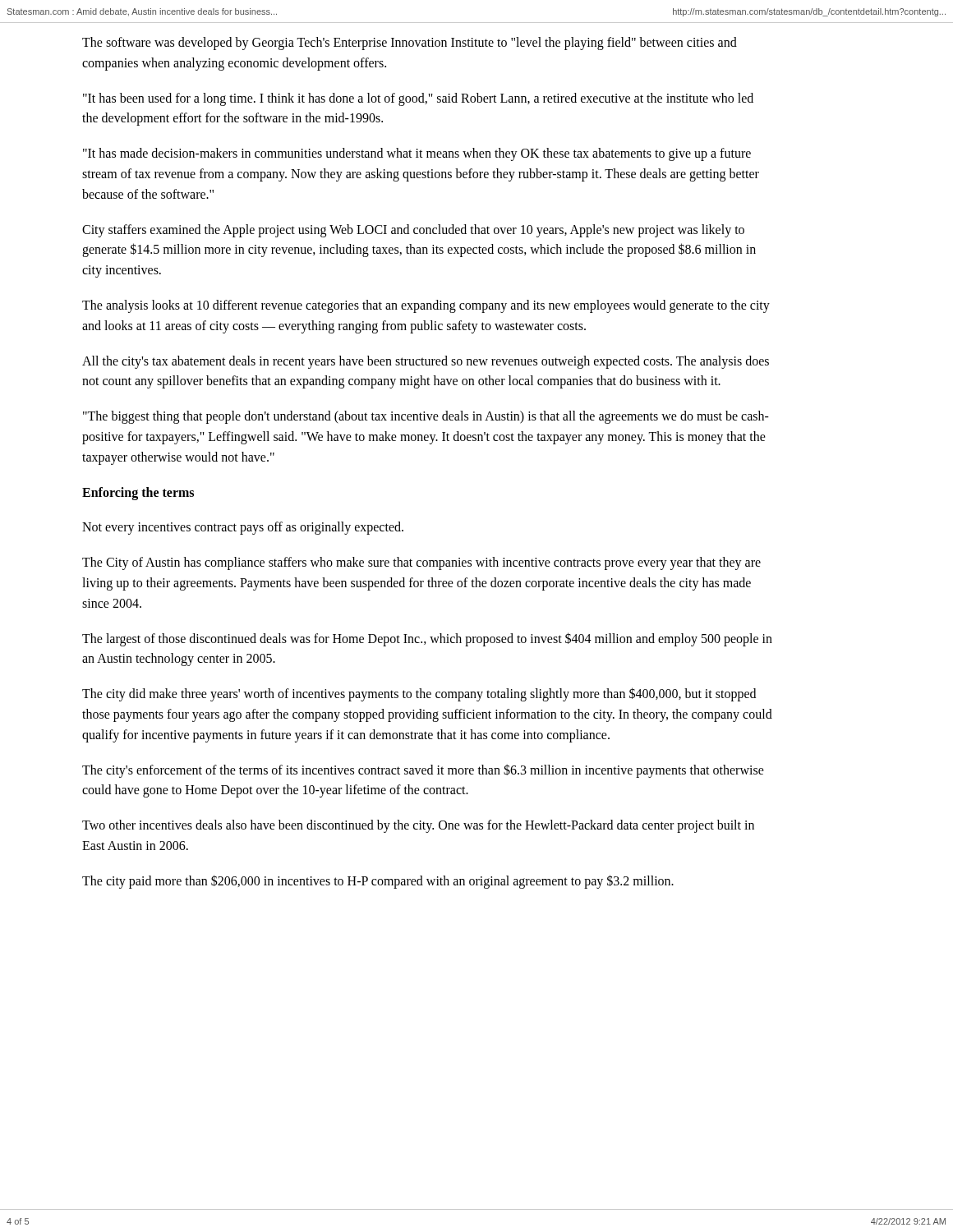Find the block on this page that starts "The city paid more than $206,000 in incentives"
The image size is (953, 1232).
coord(427,881)
